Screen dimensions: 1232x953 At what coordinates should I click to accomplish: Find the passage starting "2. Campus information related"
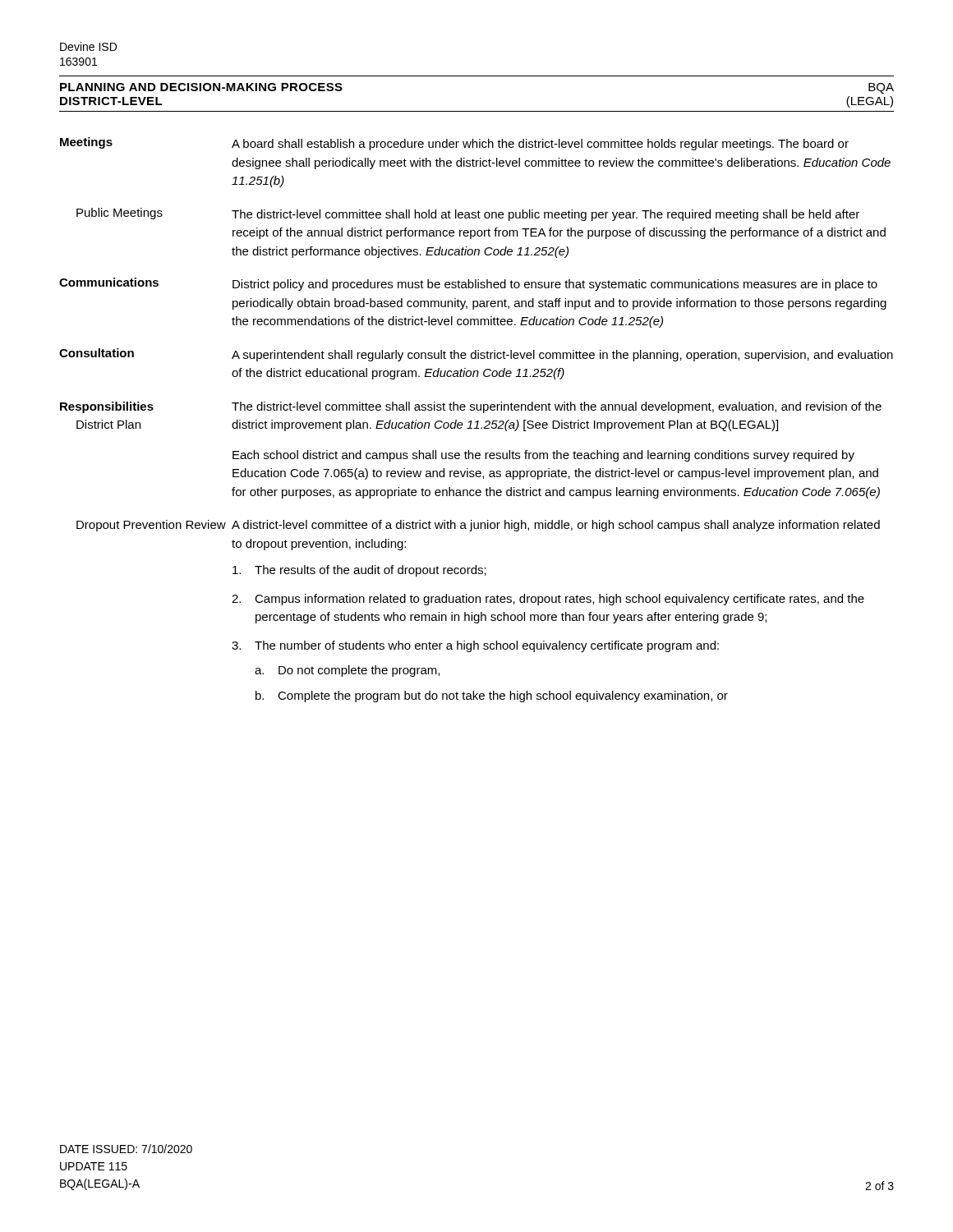tap(563, 608)
